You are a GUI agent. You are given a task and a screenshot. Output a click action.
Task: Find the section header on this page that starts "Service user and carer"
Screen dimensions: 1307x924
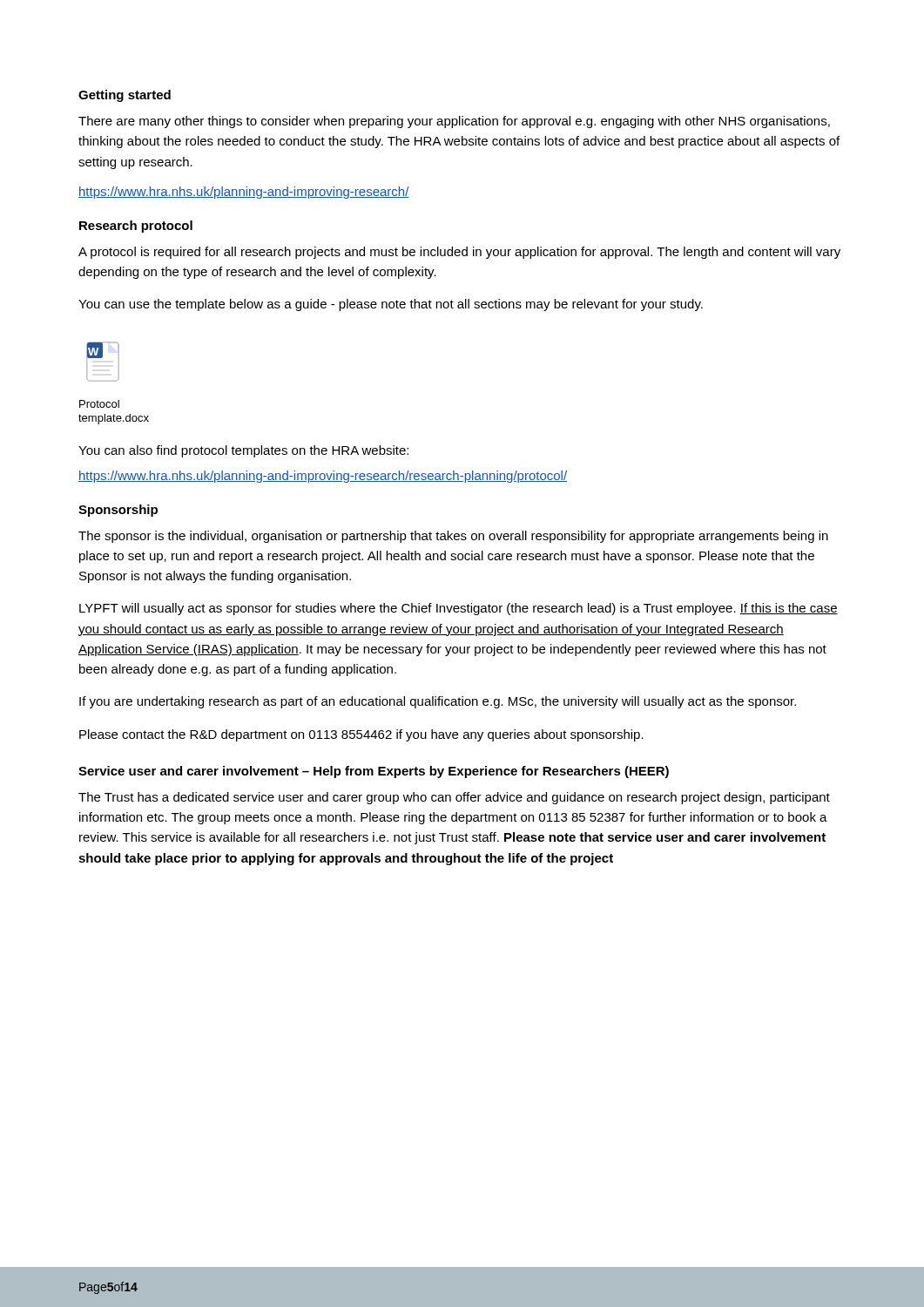click(x=374, y=771)
